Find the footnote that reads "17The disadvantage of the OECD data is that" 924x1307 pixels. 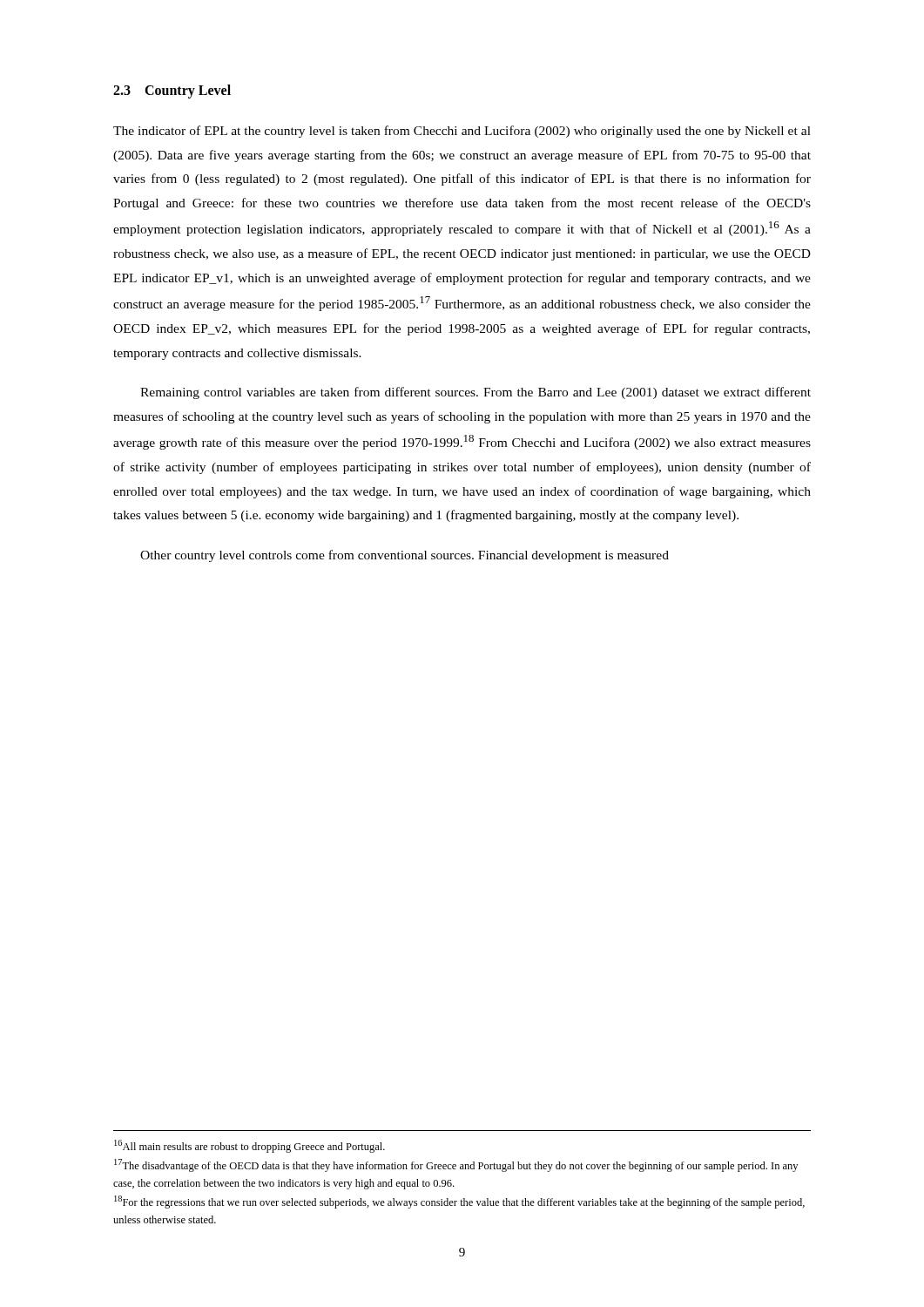456,1173
